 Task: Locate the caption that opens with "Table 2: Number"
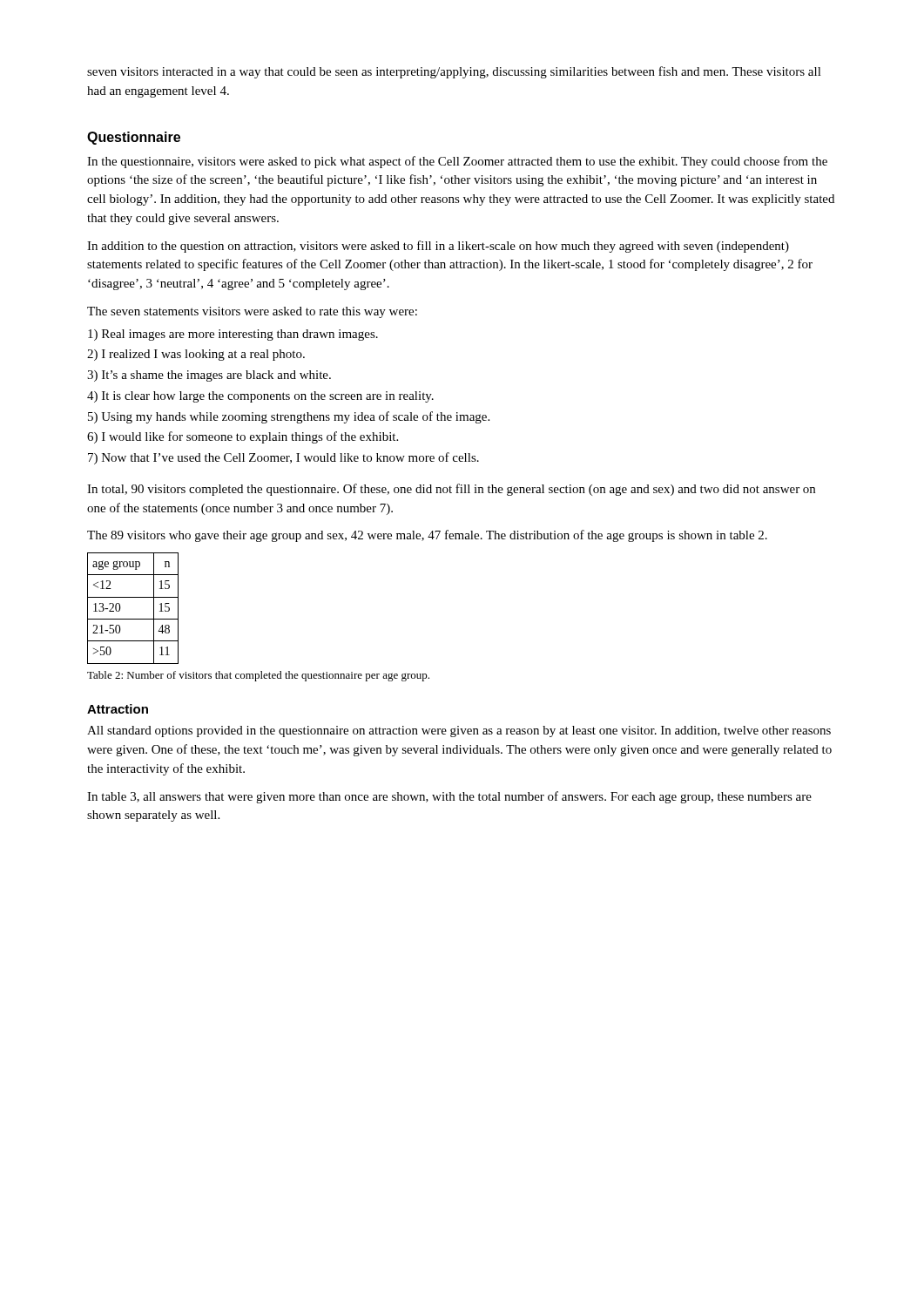coord(259,675)
